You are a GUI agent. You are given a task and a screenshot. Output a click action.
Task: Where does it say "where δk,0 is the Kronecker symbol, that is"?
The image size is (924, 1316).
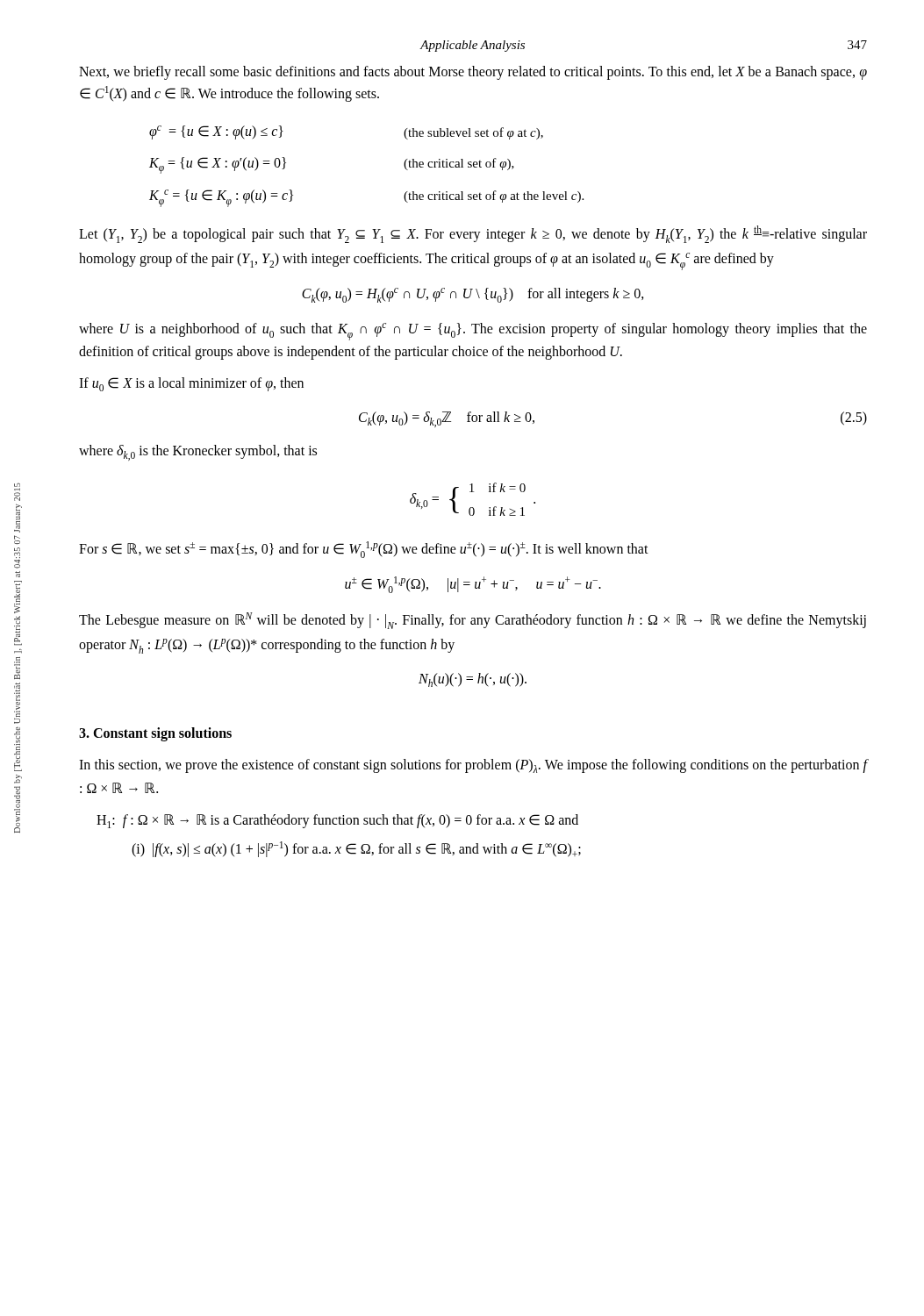coord(198,452)
